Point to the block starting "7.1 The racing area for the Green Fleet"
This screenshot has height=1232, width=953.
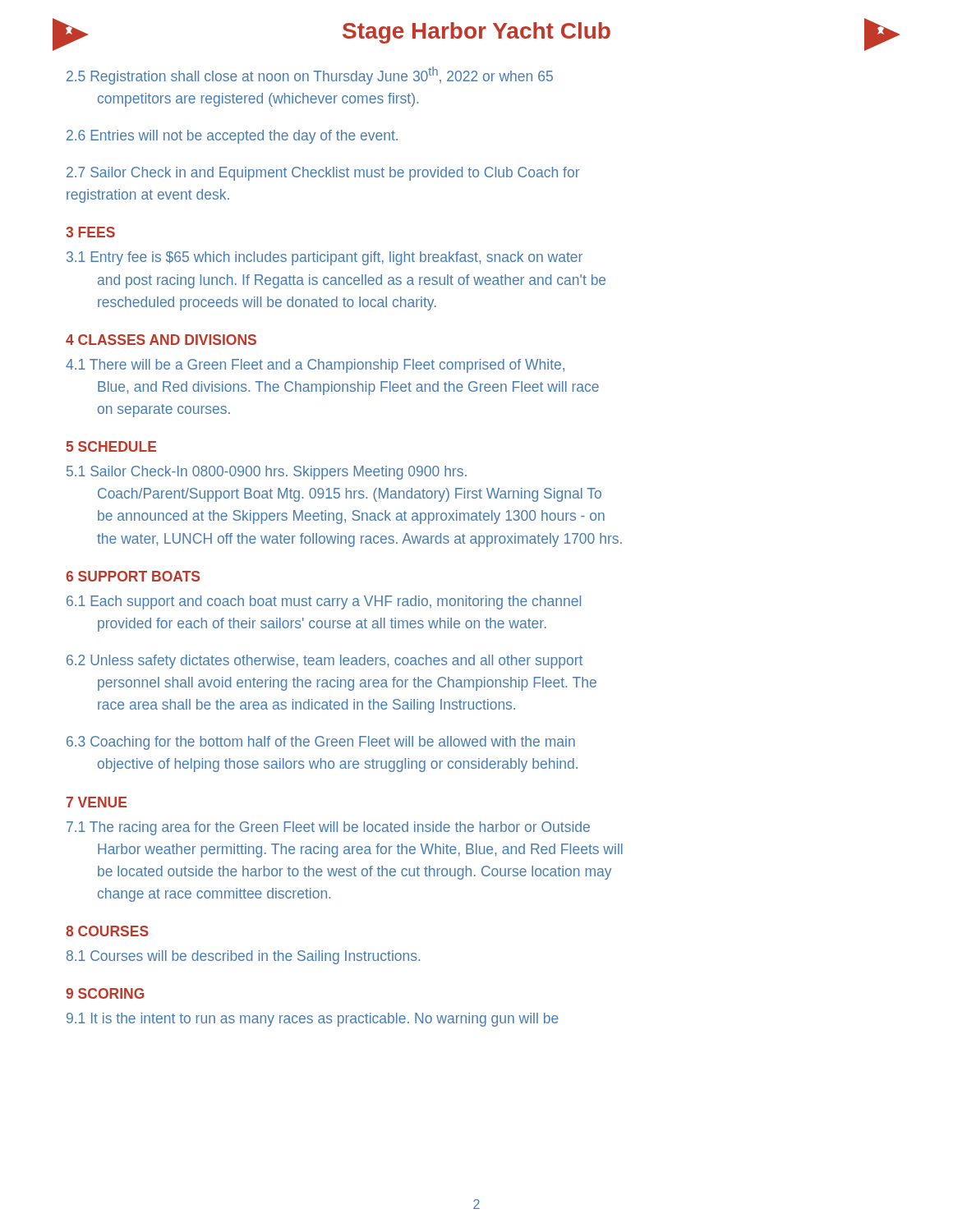[x=476, y=862]
